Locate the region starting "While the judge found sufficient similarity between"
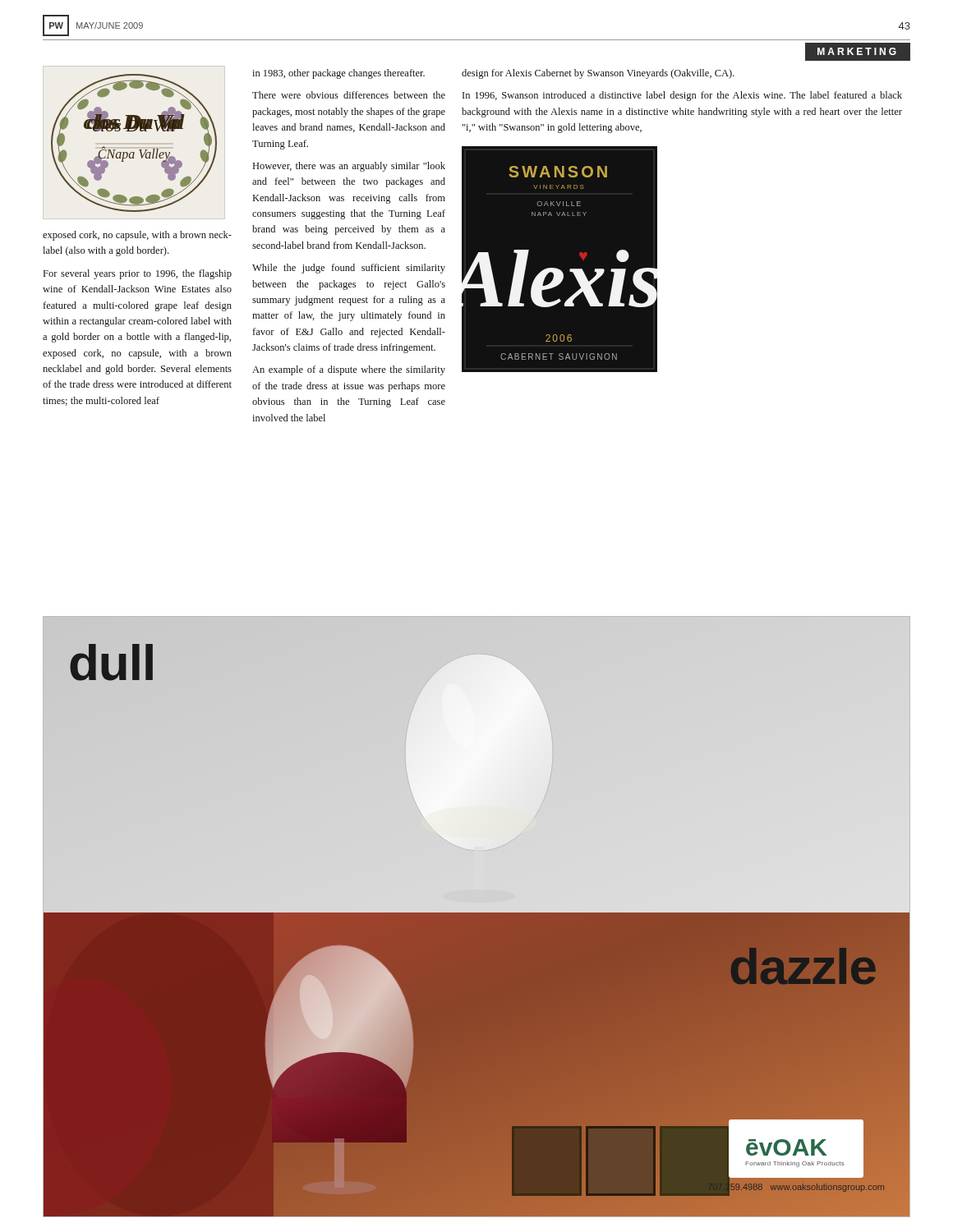 349,308
